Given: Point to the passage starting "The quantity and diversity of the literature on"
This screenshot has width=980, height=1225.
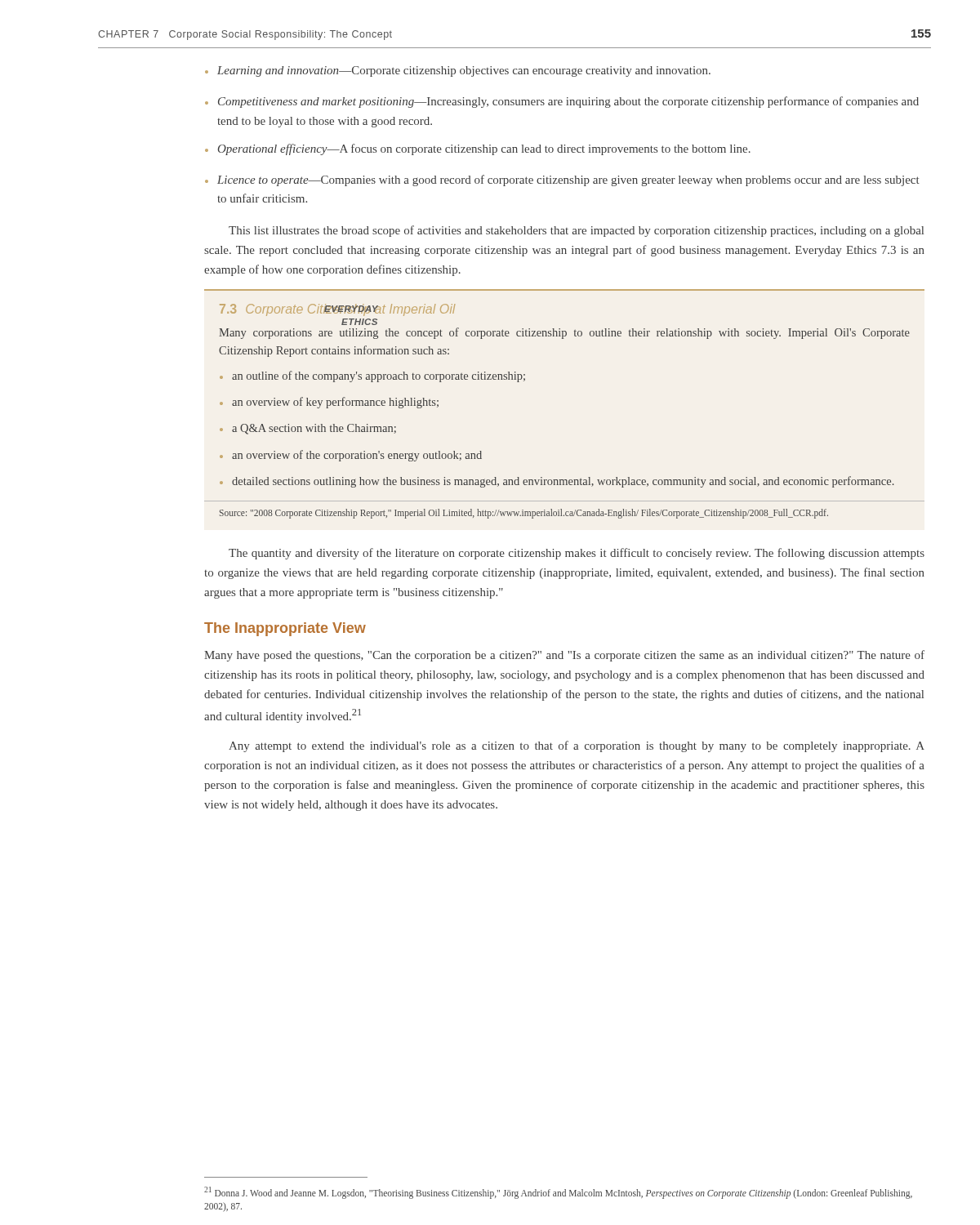Looking at the screenshot, I should click(x=564, y=573).
